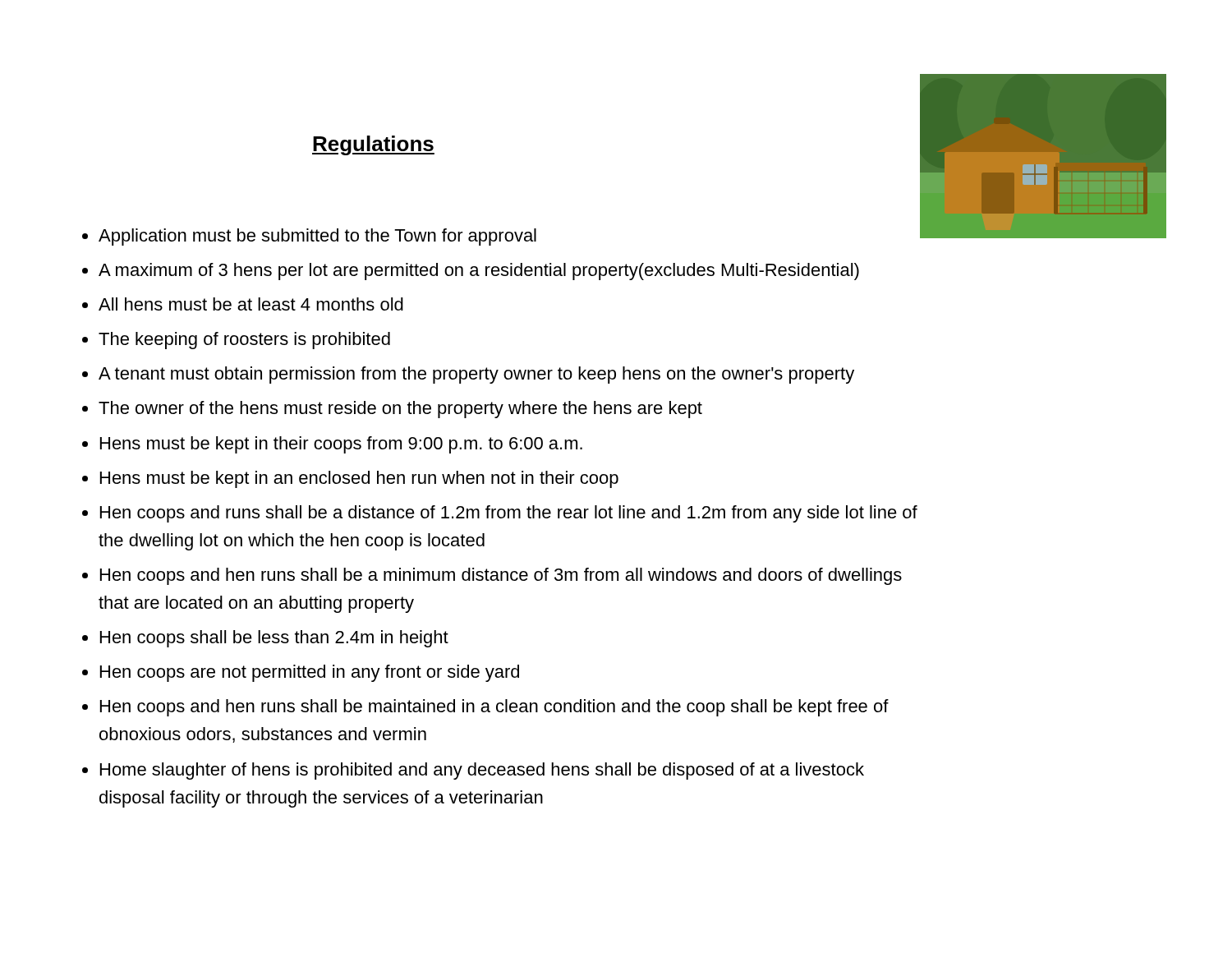Find the list item that says "A maximum of 3 hens"
The width and height of the screenshot is (1232, 953).
pos(479,270)
